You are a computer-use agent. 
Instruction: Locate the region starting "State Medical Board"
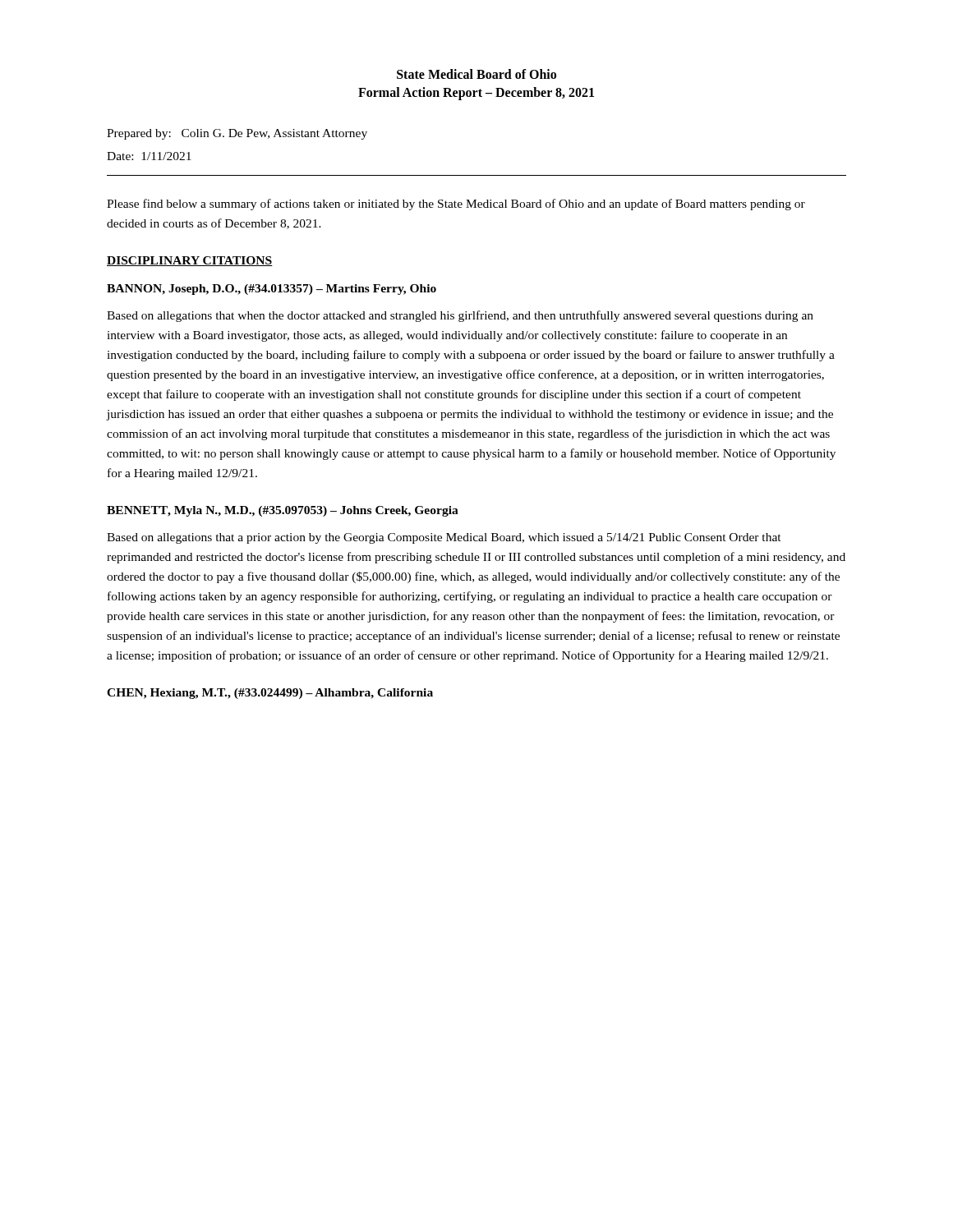[476, 84]
